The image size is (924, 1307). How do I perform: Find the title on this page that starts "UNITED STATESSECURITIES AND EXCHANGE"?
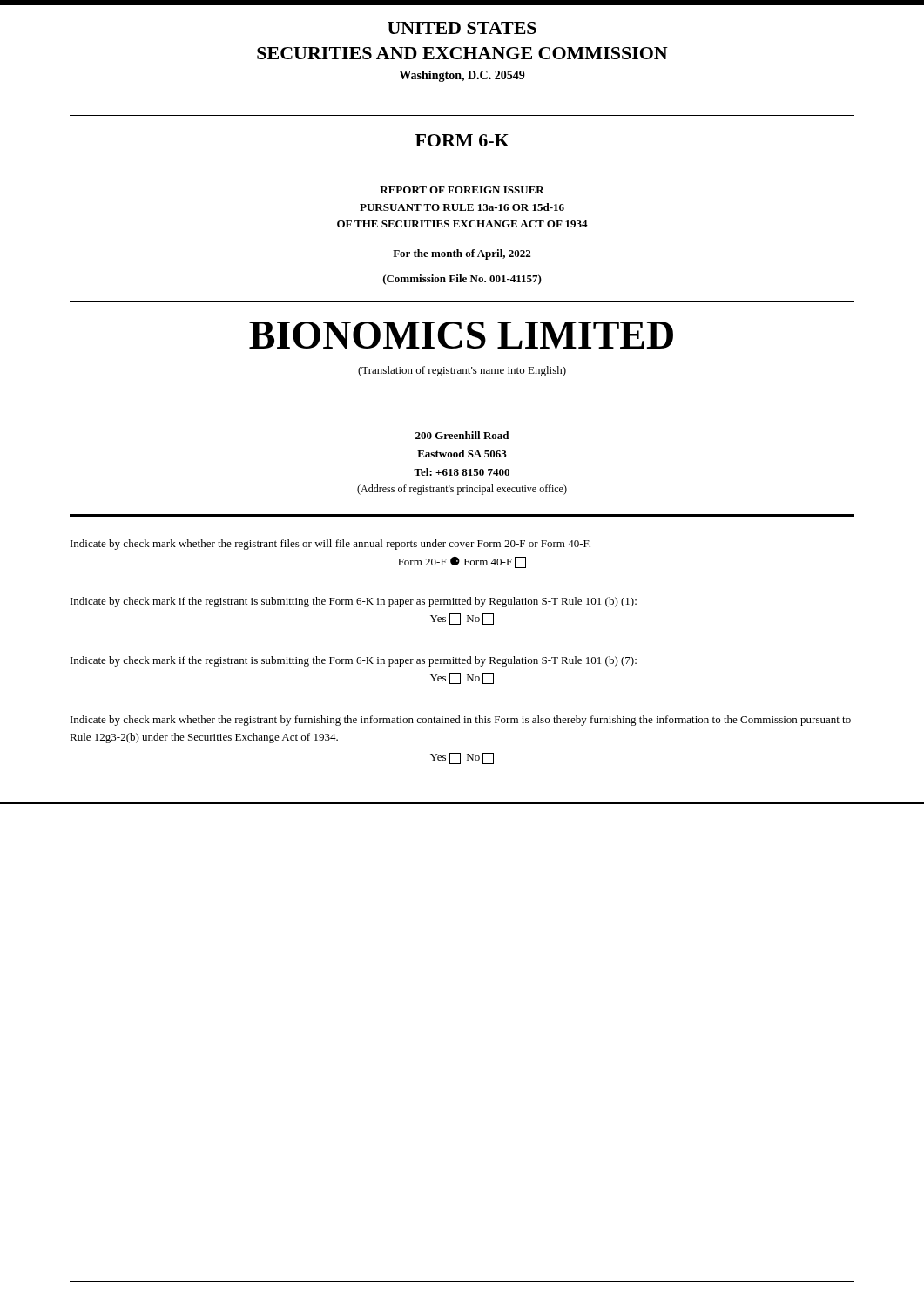click(x=462, y=49)
